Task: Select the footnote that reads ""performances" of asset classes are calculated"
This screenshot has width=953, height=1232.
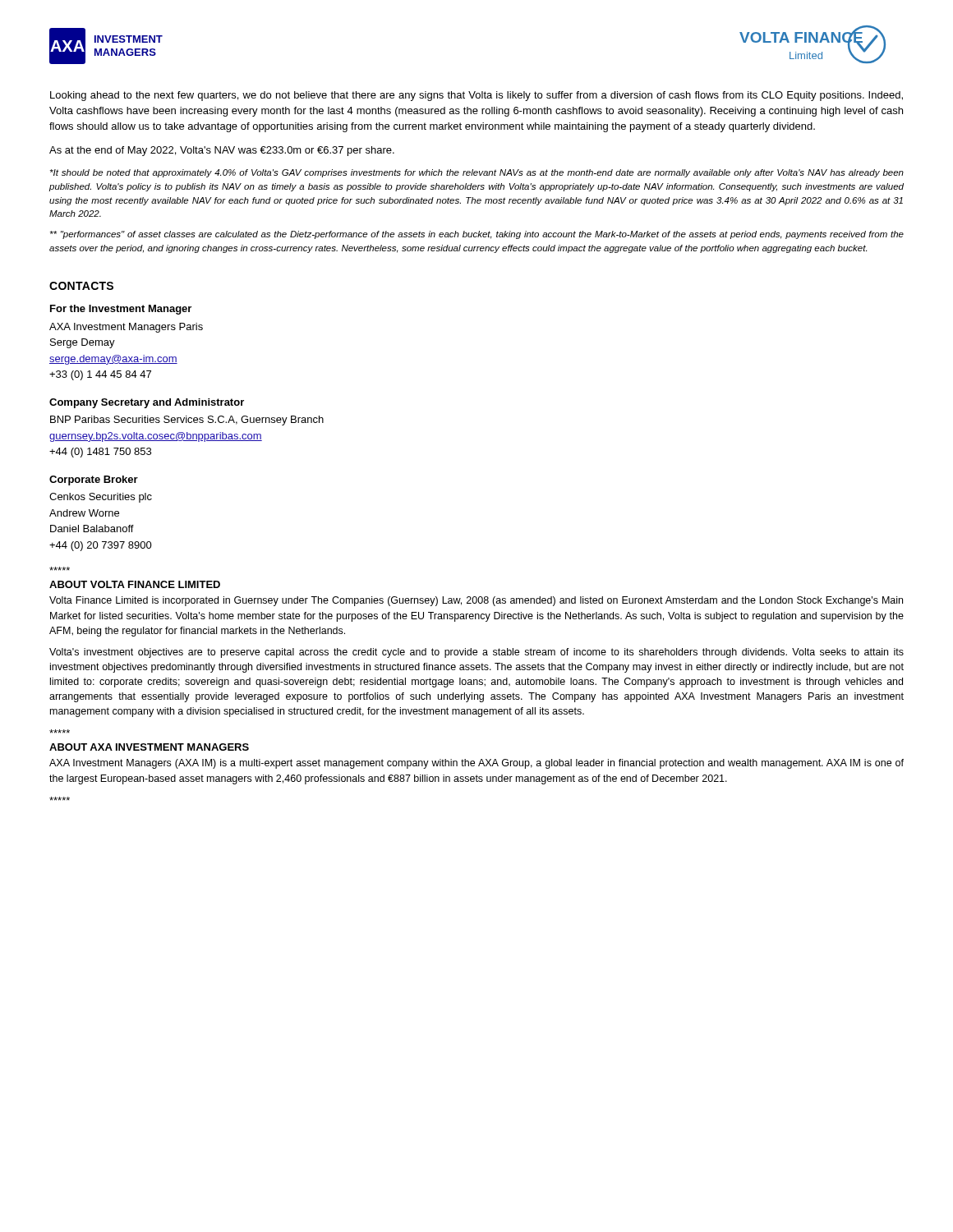Action: 476,241
